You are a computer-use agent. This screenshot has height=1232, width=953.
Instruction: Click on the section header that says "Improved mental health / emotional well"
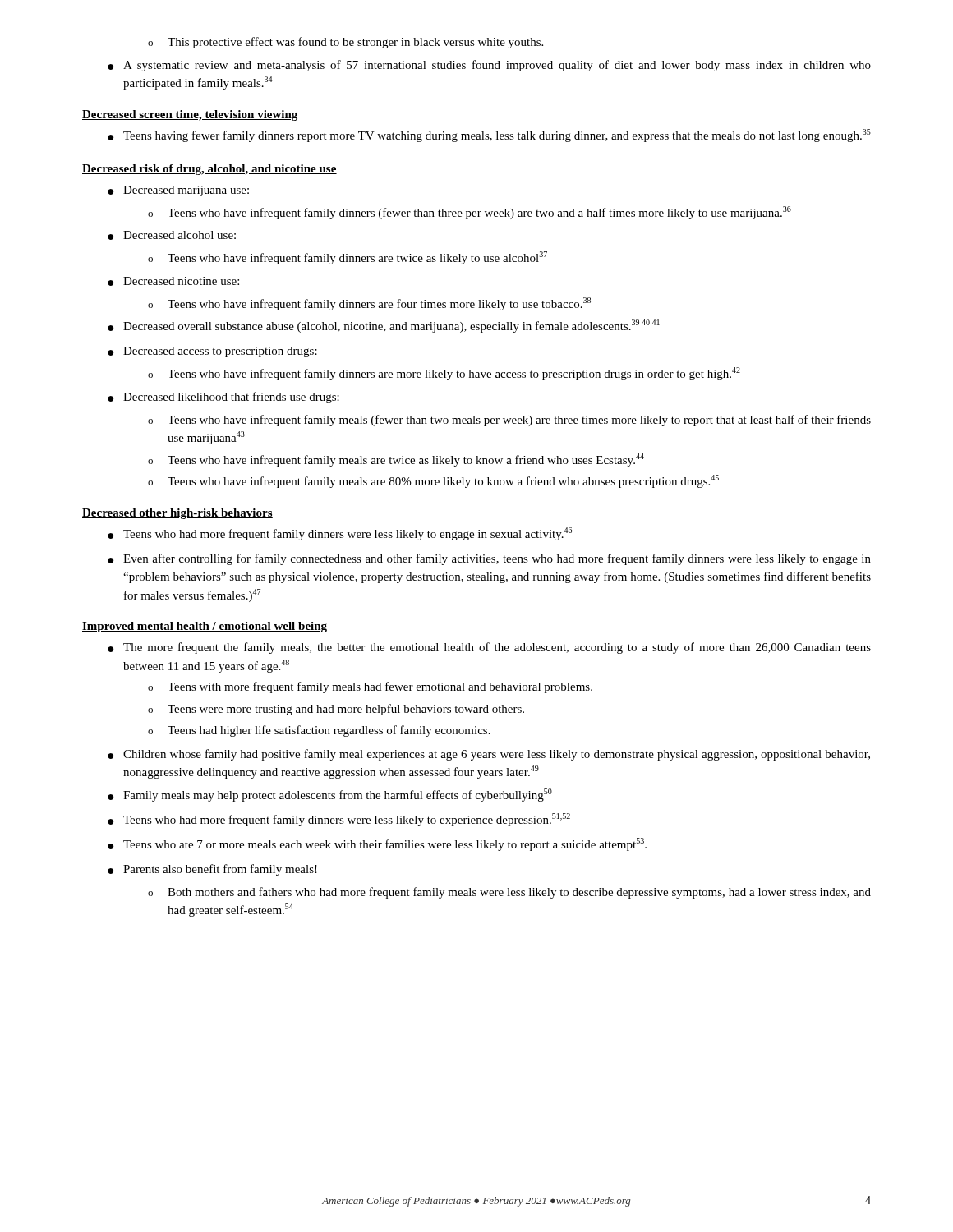[205, 626]
